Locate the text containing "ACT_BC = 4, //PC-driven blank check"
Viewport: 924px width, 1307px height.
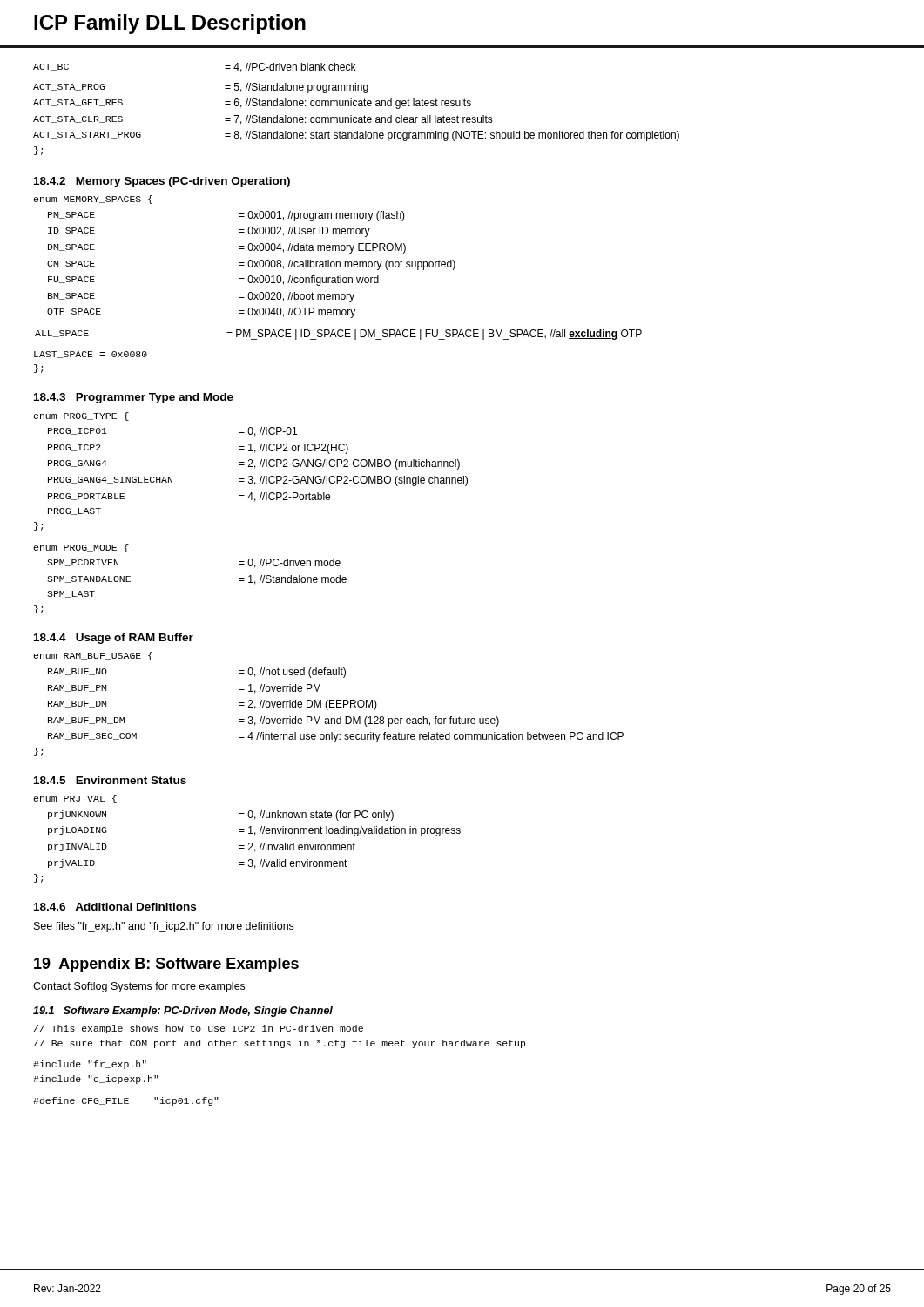click(47, 68)
